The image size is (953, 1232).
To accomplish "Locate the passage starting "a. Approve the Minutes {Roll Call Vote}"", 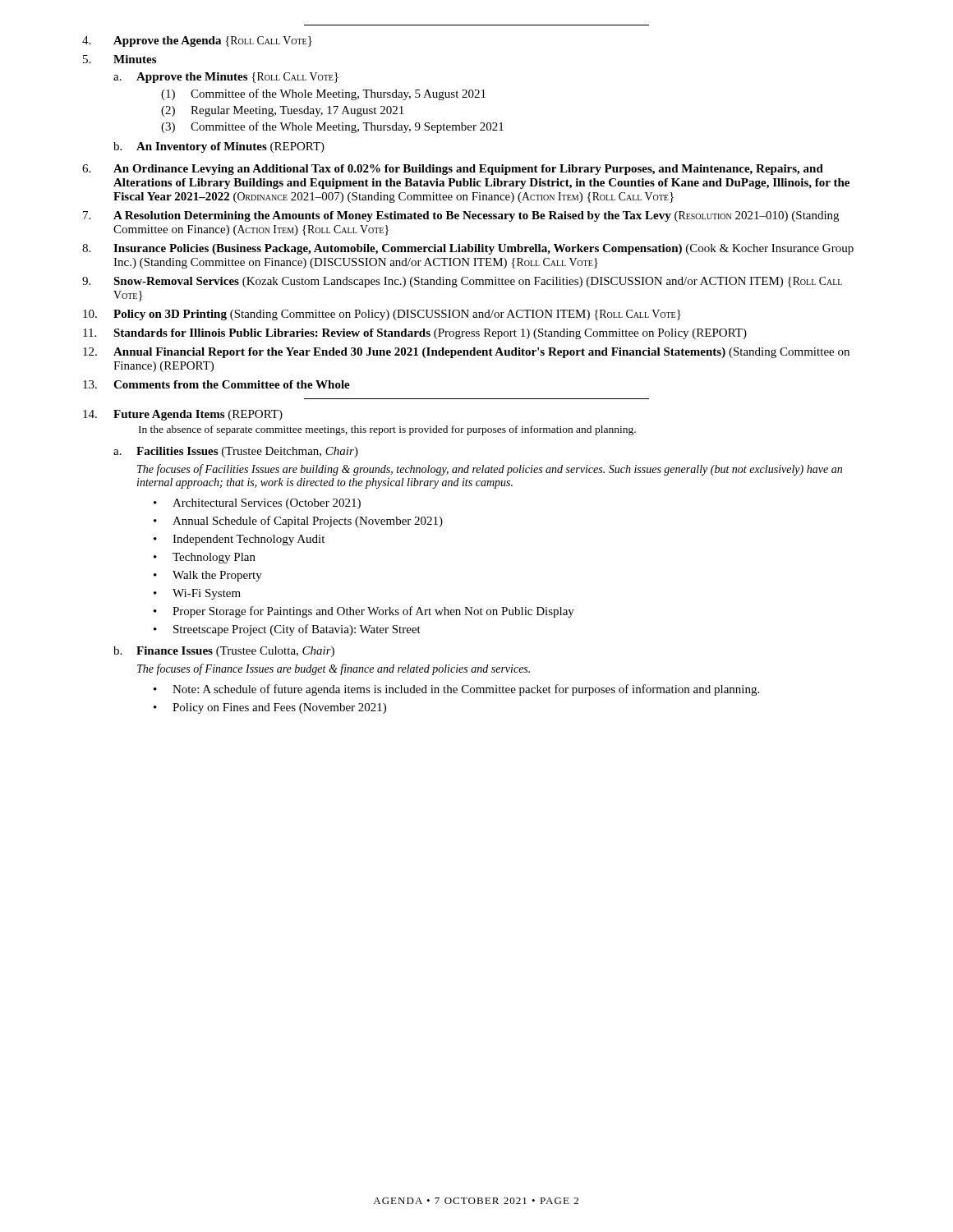I will [492, 103].
